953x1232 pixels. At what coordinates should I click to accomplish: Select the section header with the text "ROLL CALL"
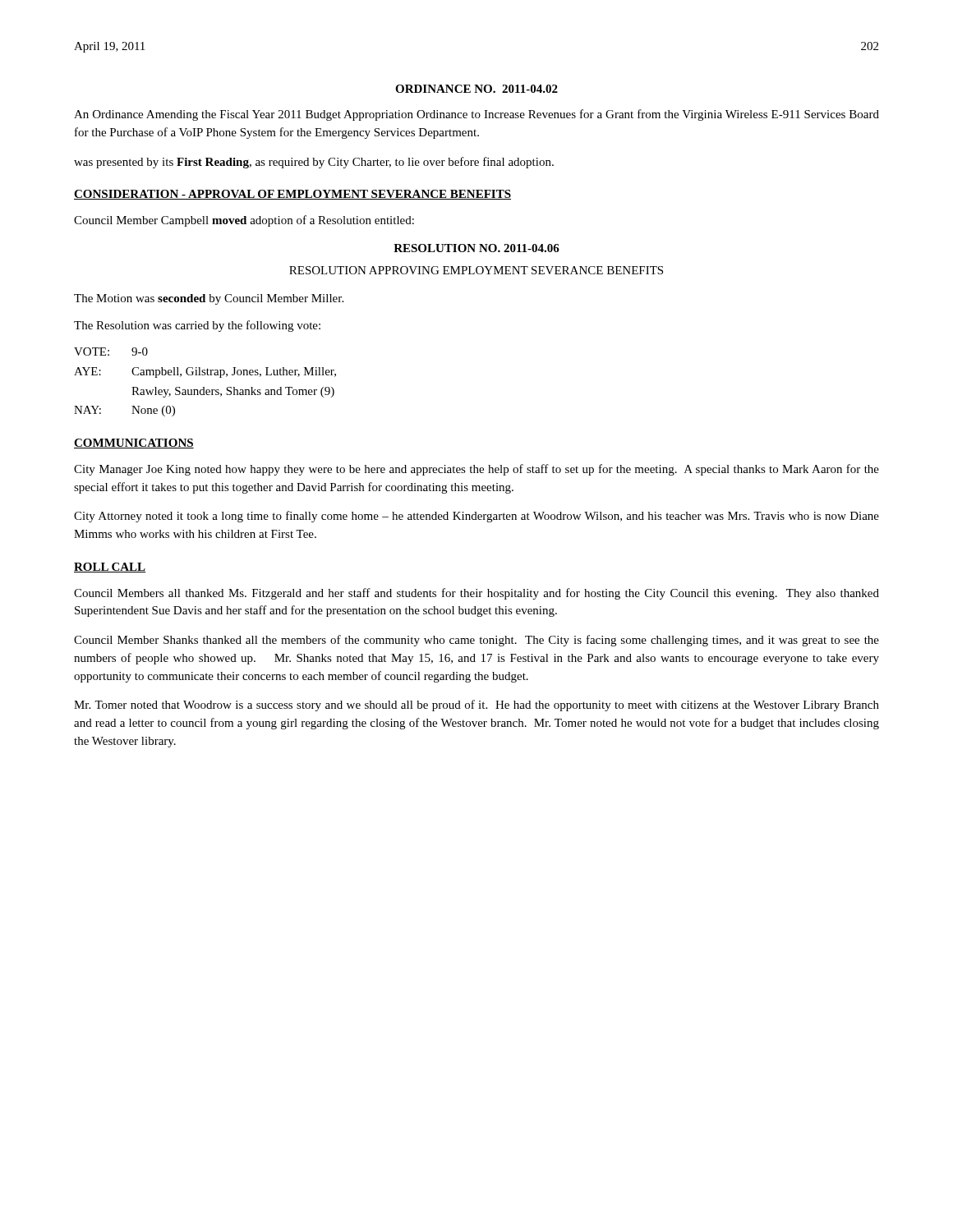[110, 568]
